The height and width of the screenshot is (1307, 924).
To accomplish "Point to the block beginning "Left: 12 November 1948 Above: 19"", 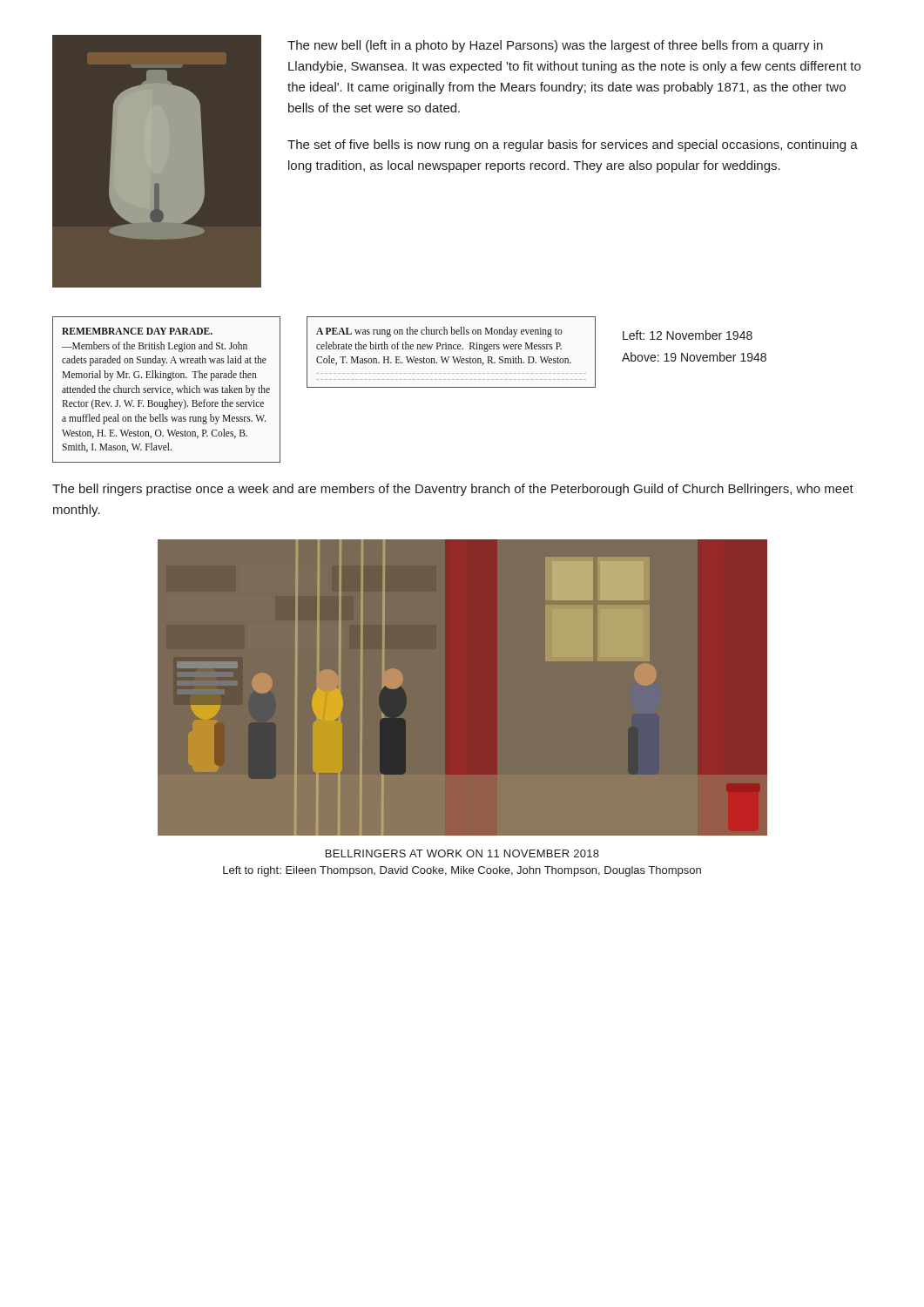I will point(747,347).
